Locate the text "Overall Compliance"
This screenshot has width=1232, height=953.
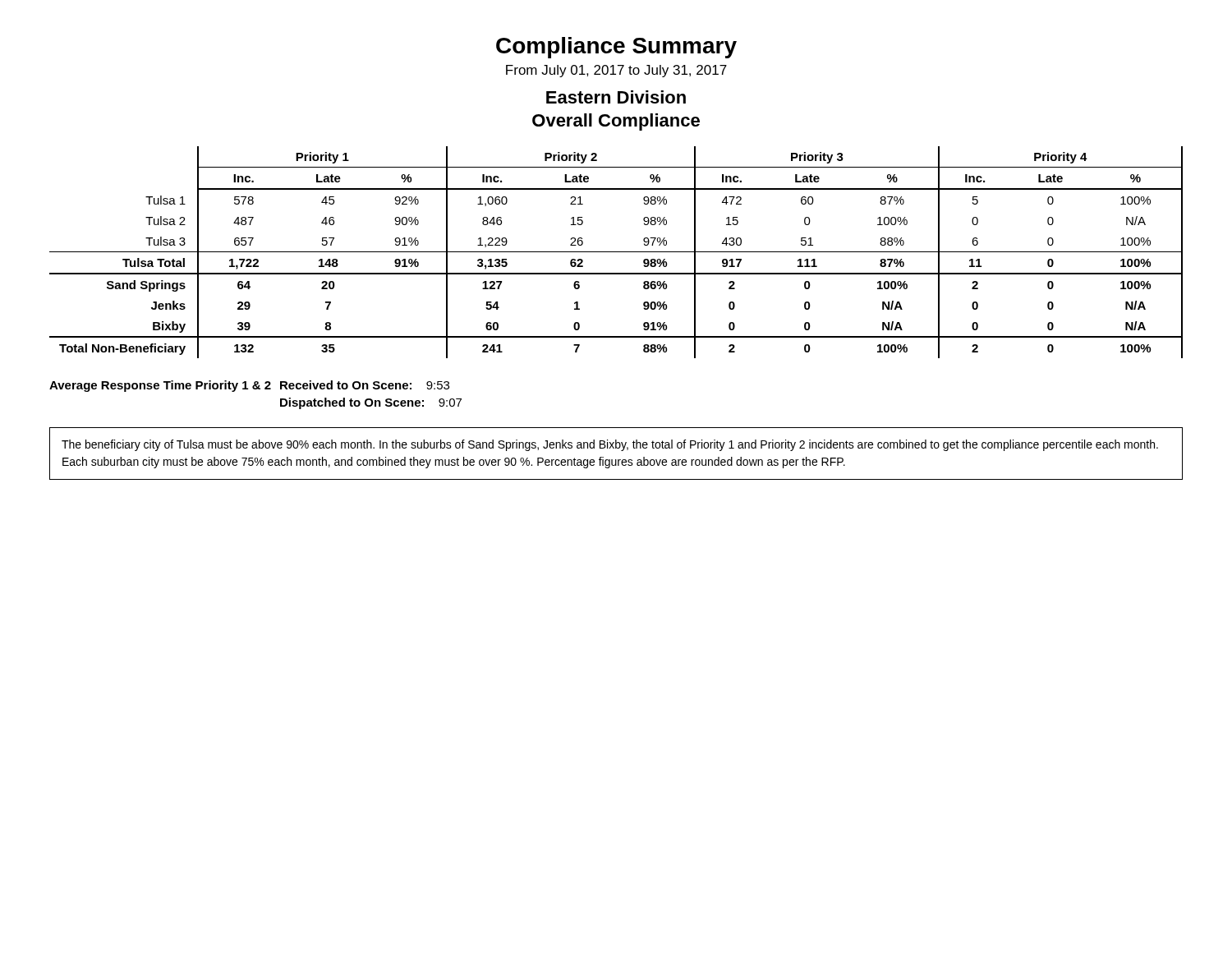[616, 120]
